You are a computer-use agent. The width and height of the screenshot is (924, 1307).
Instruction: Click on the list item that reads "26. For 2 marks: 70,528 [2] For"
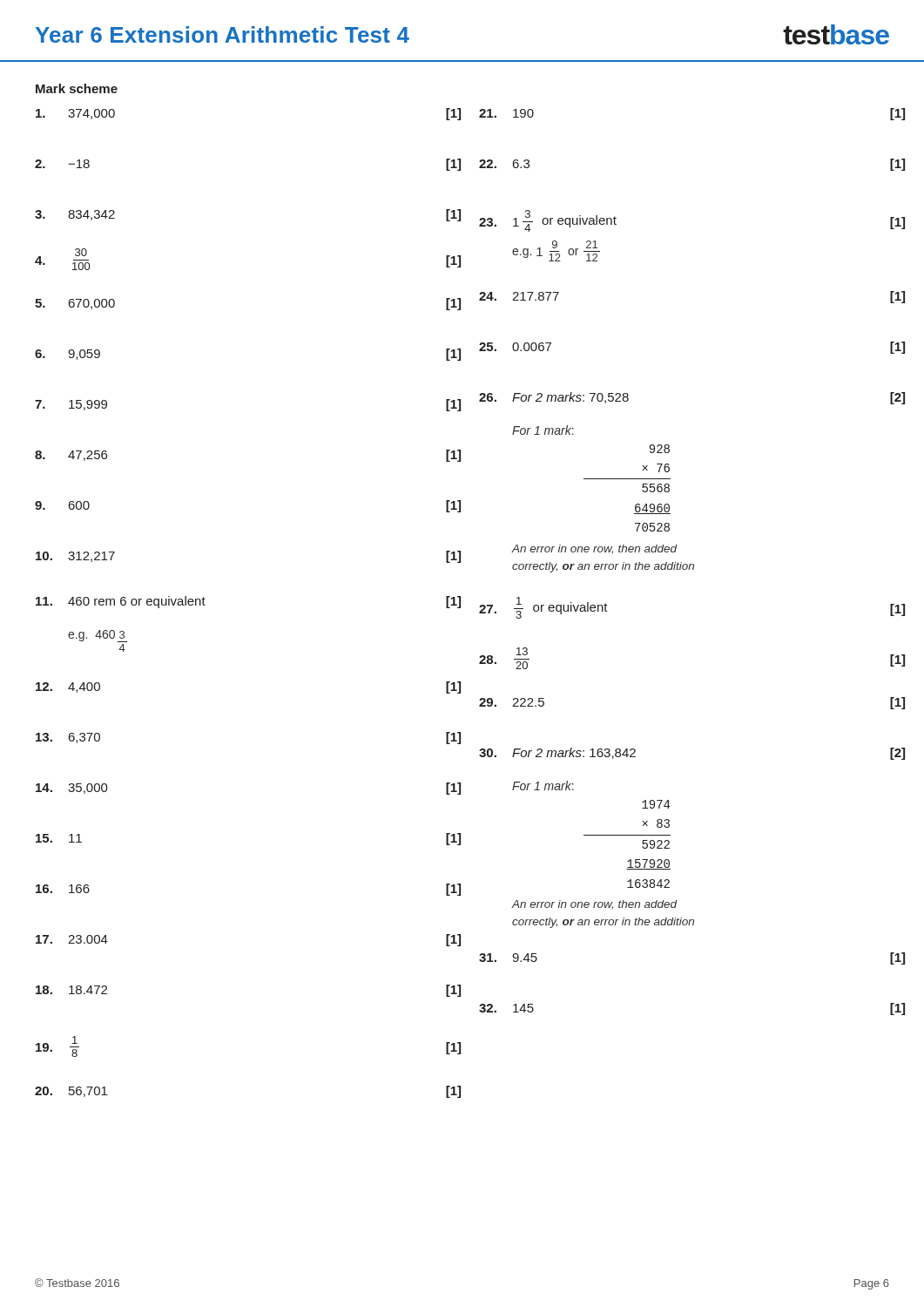pos(570,398)
